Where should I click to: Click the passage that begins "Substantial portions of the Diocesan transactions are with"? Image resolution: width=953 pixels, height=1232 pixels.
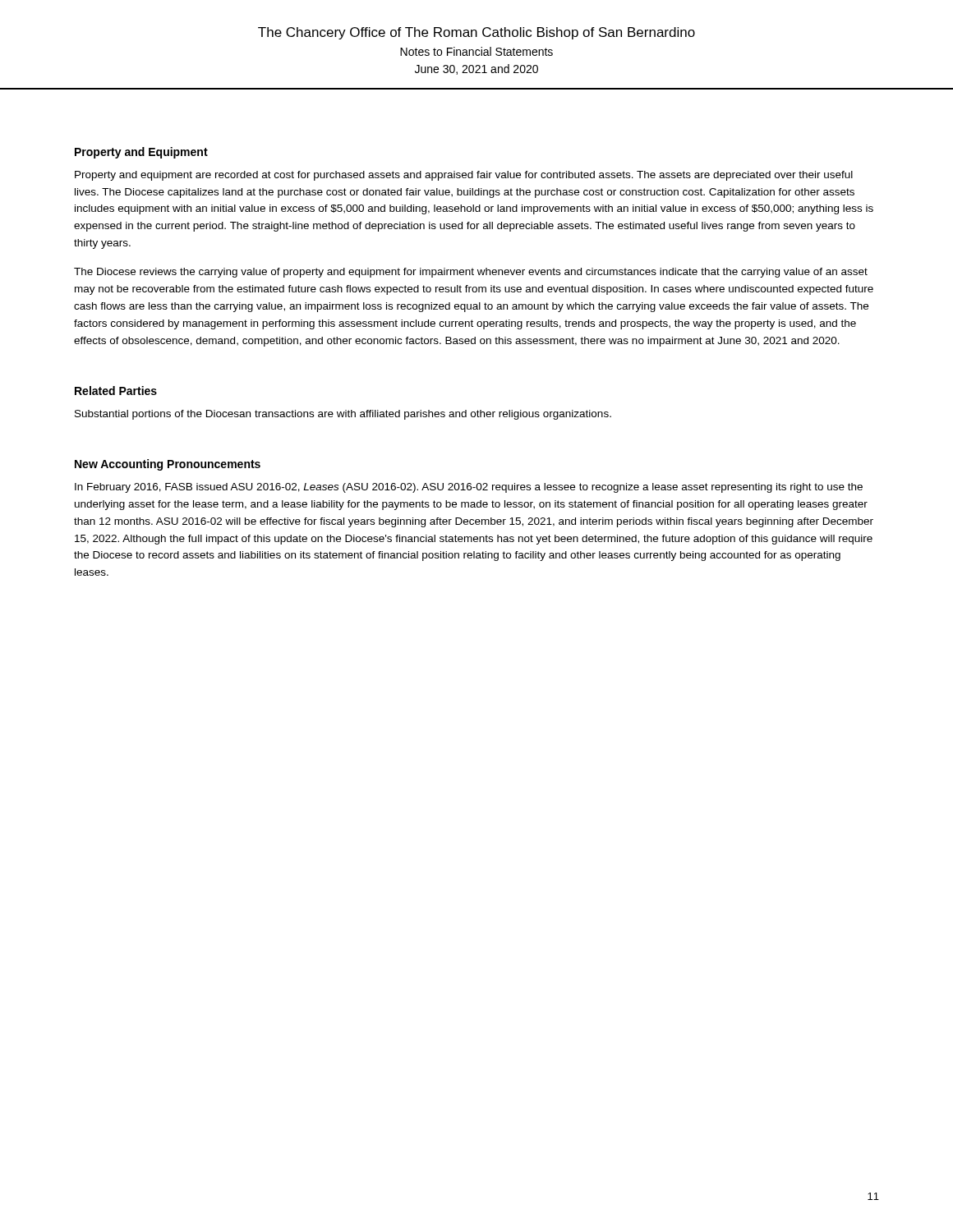click(x=343, y=413)
